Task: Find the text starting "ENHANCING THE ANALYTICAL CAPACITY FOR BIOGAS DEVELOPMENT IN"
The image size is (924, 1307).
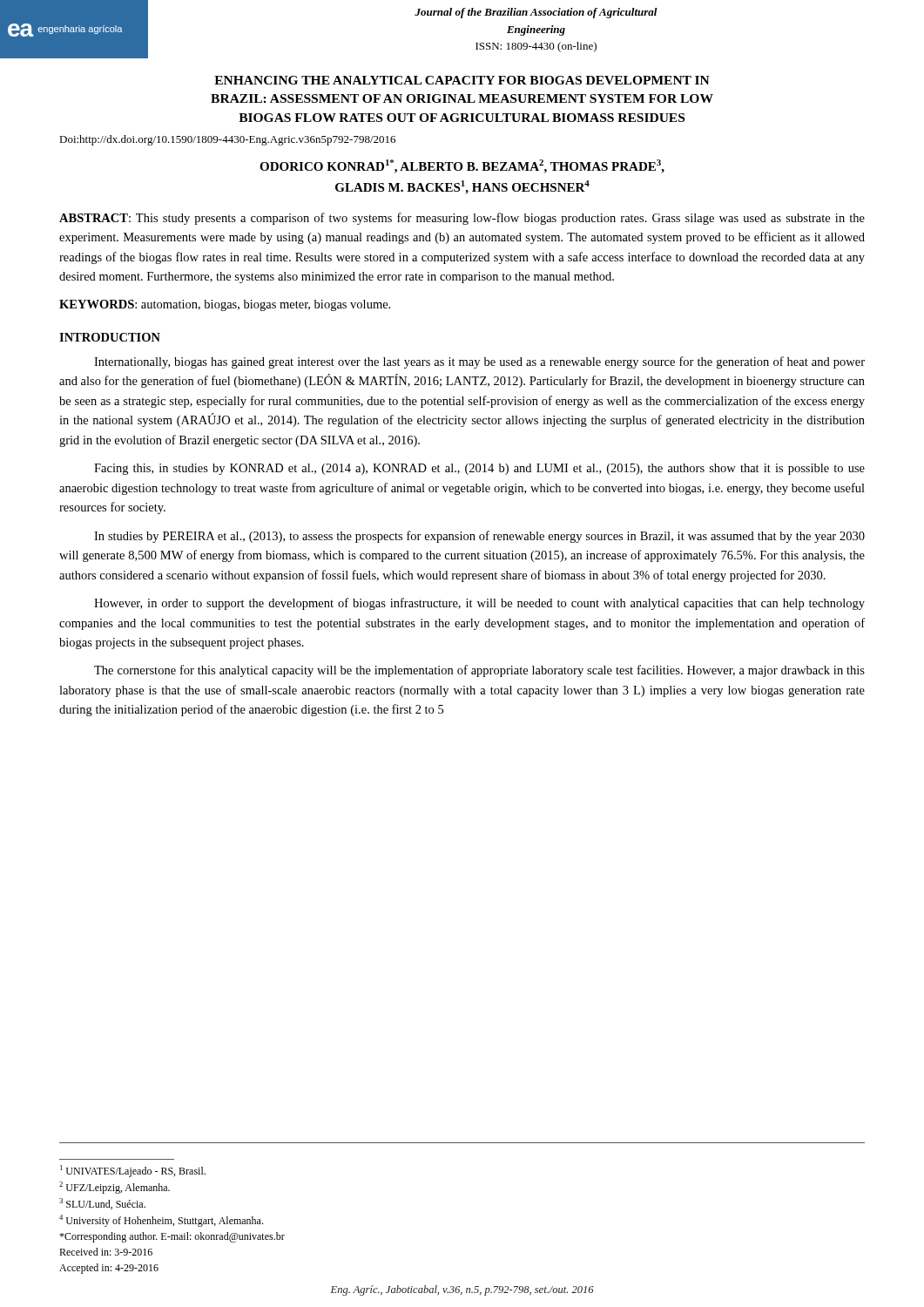Action: [462, 98]
